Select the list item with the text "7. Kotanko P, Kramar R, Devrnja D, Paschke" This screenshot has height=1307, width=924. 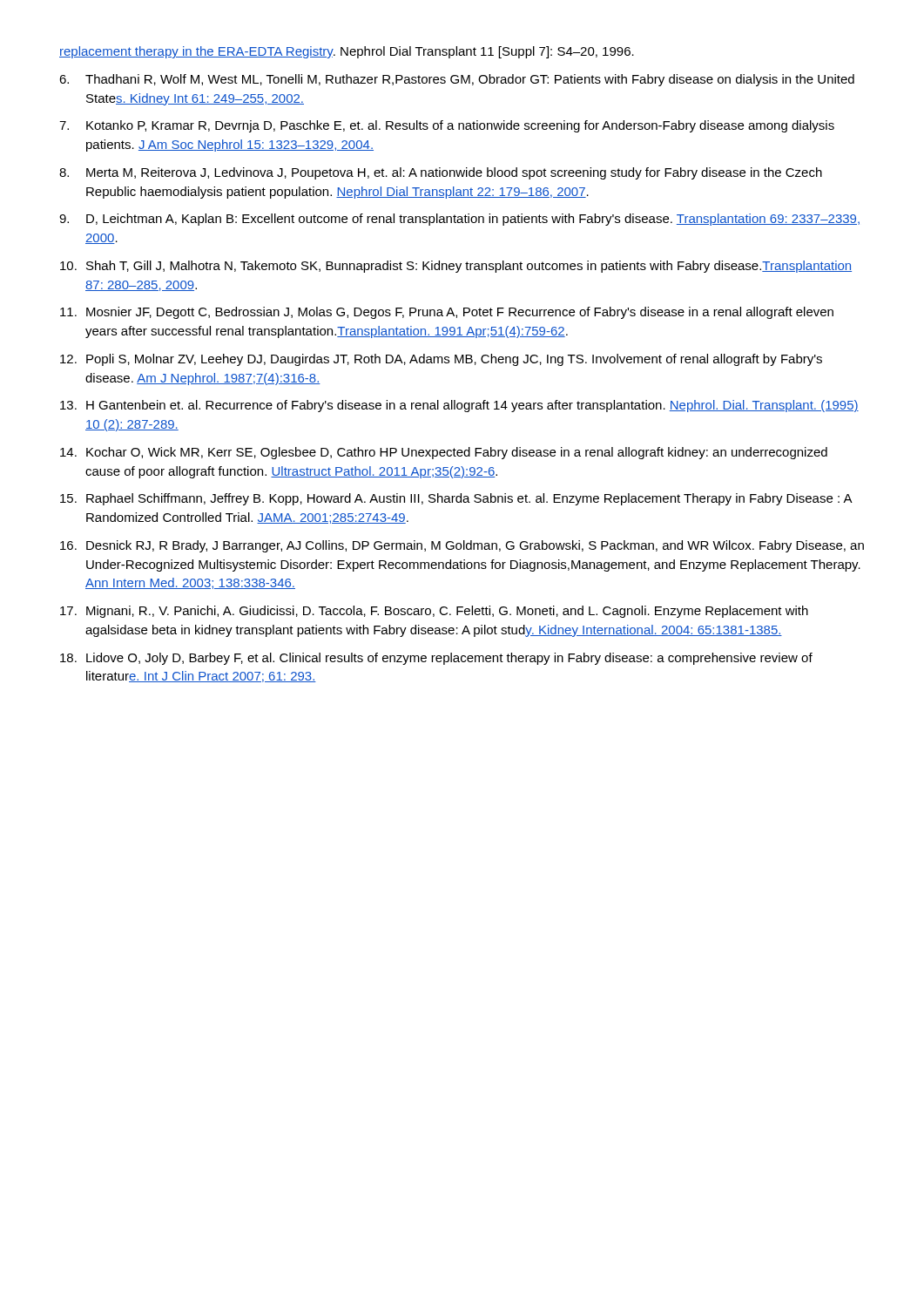pyautogui.click(x=462, y=135)
